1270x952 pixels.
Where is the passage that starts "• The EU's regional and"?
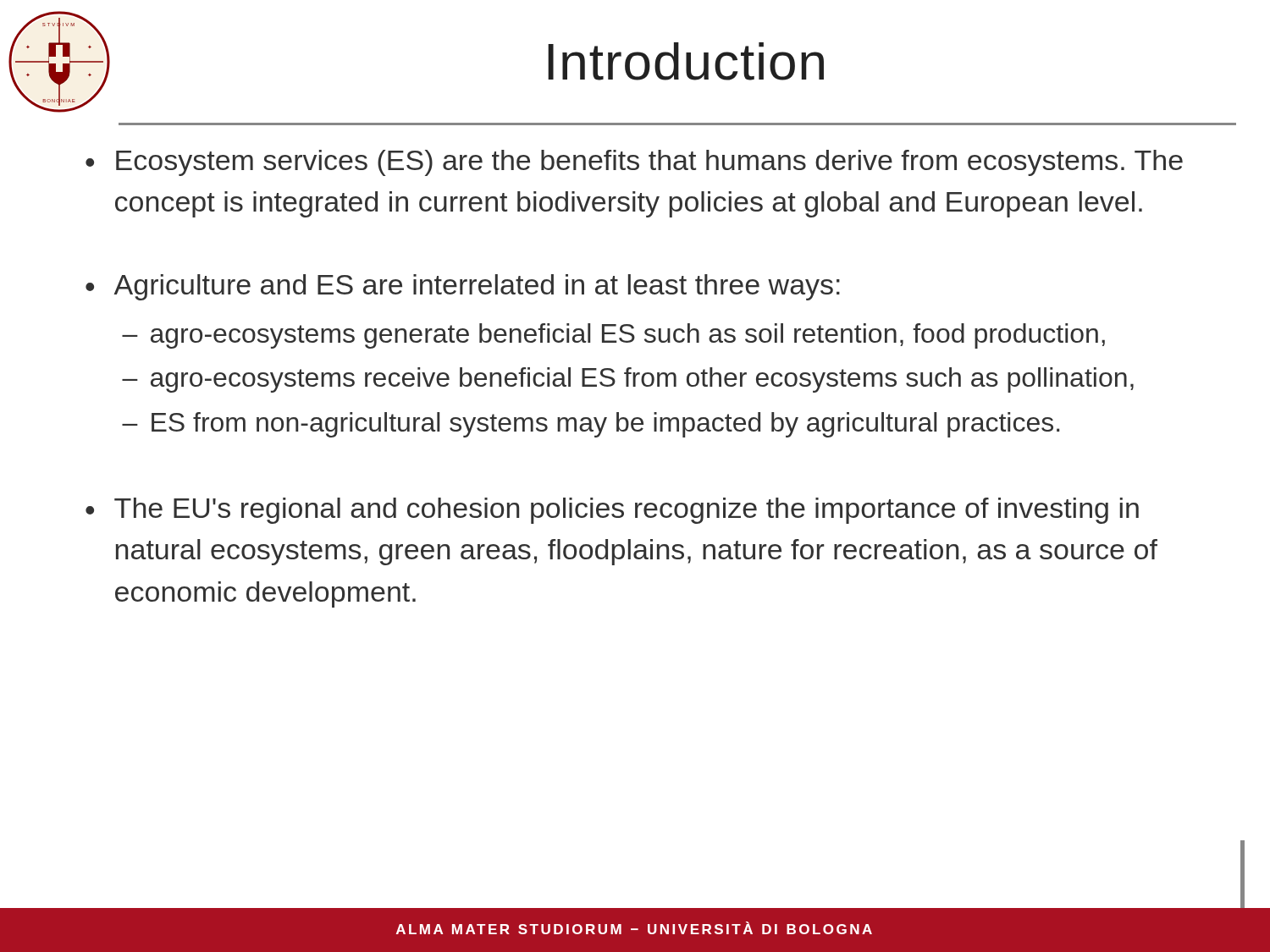652,550
